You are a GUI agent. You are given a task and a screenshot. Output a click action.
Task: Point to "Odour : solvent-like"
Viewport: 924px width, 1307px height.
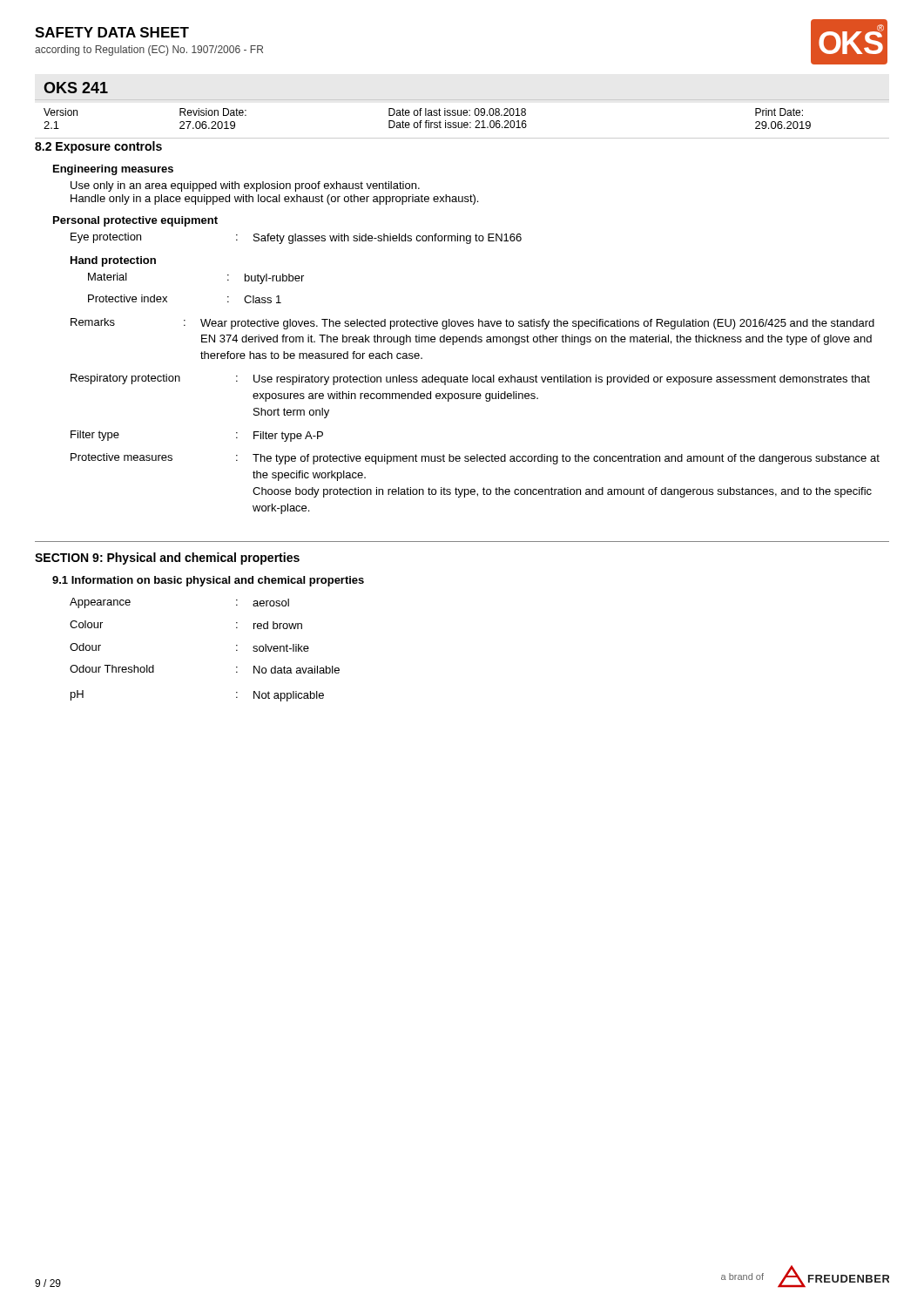pyautogui.click(x=89, y=647)
